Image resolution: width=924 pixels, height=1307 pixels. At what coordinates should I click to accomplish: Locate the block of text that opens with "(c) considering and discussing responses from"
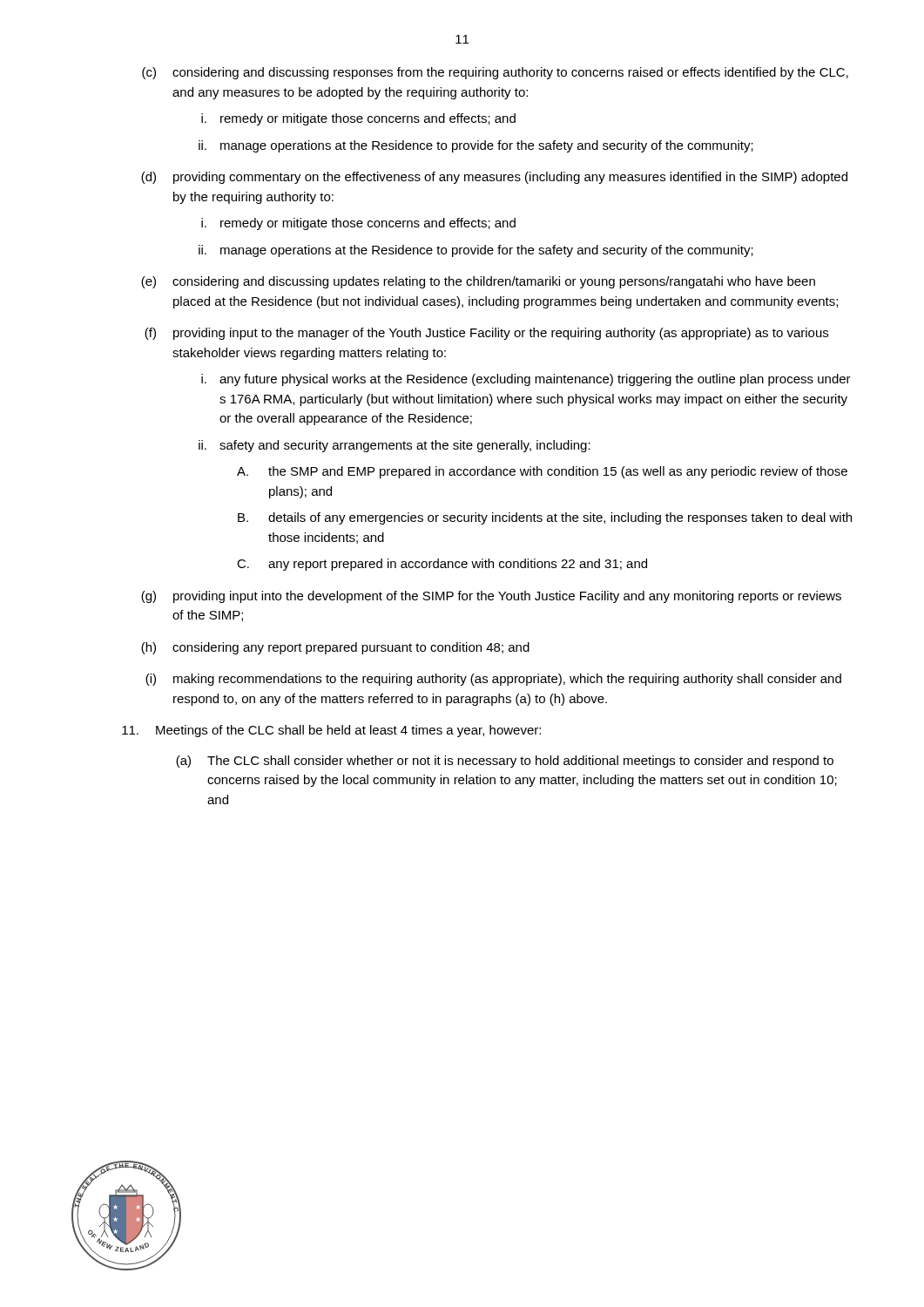(x=479, y=109)
